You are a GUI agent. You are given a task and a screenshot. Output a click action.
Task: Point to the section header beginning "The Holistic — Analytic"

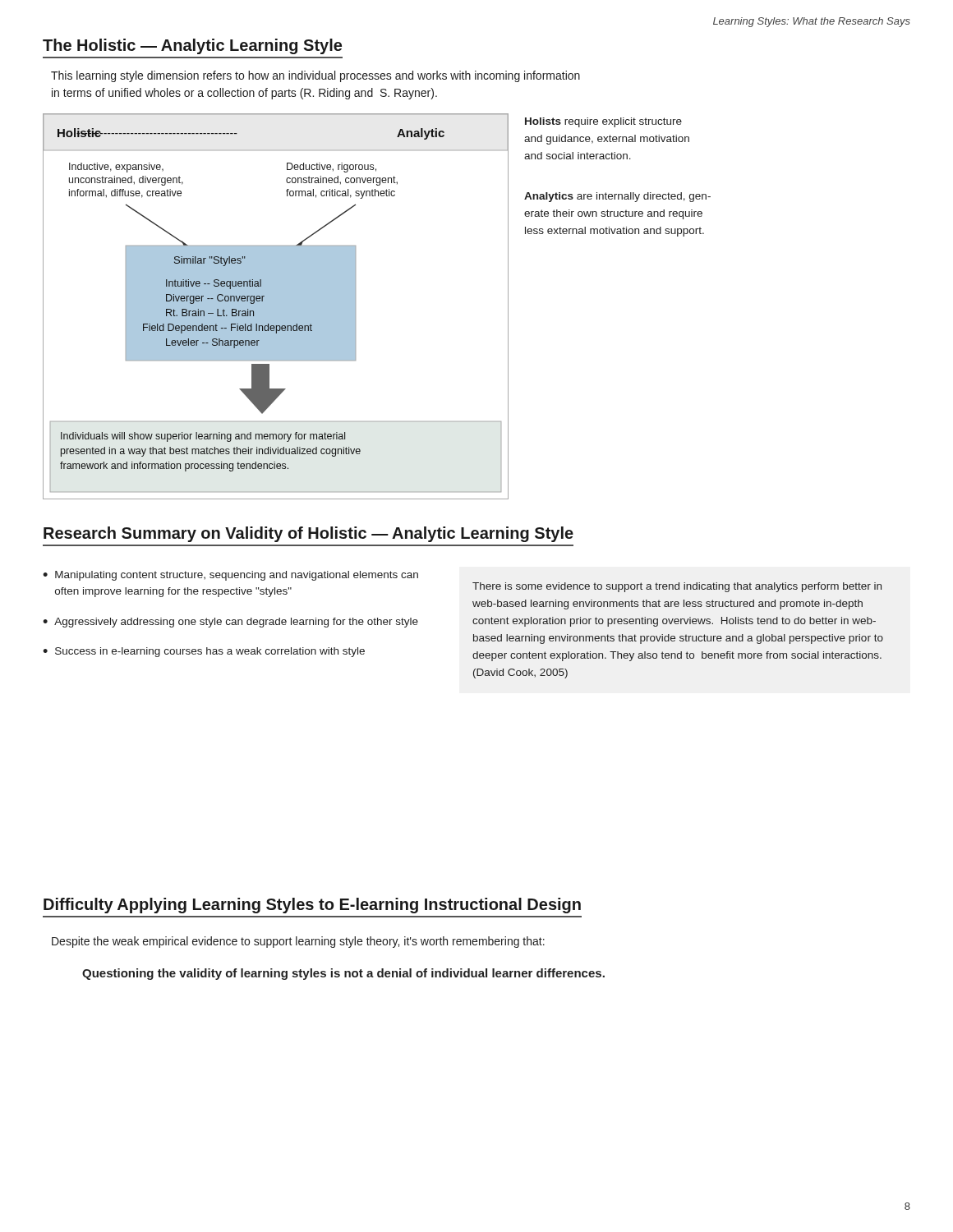193,45
